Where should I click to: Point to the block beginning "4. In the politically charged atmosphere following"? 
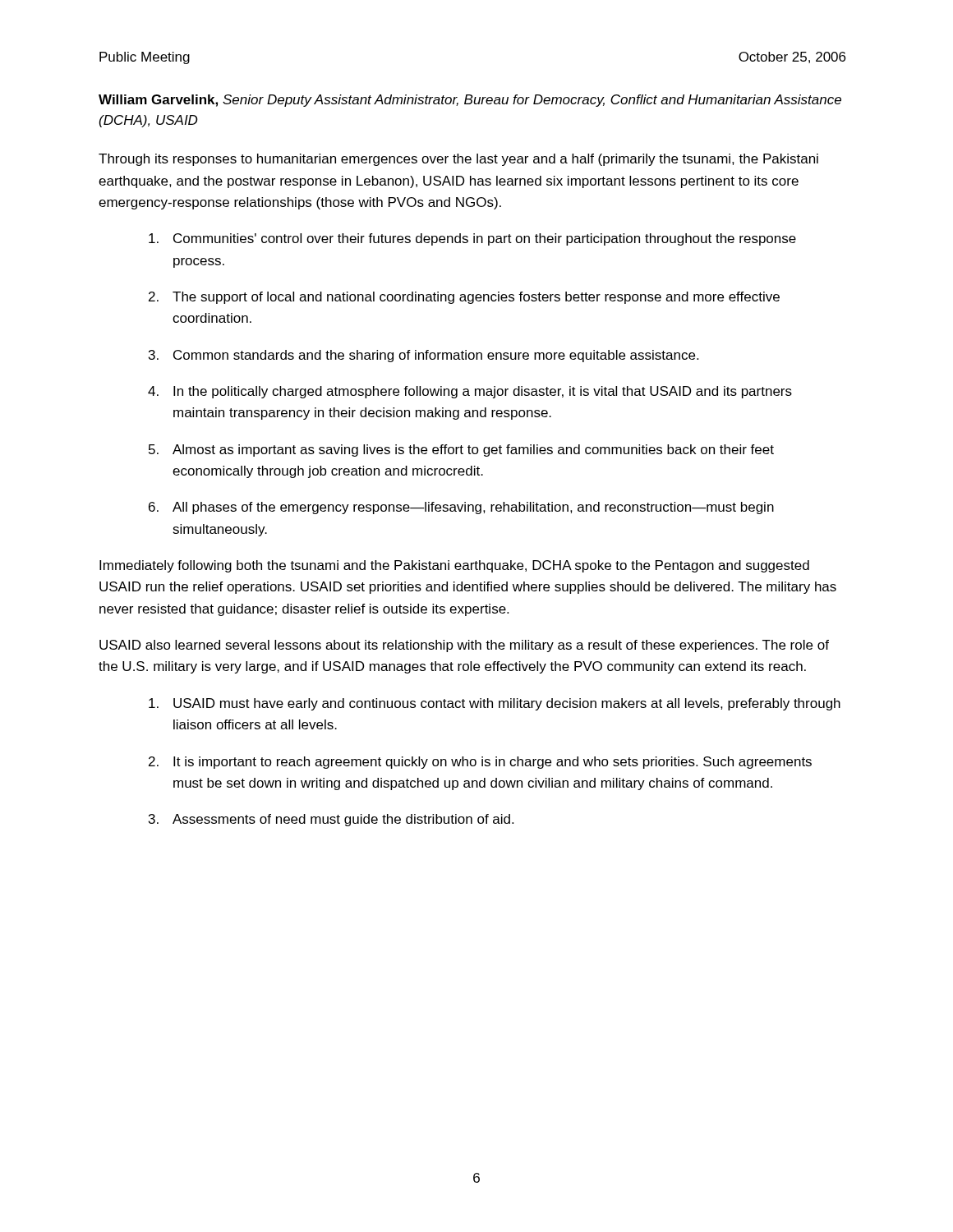pos(497,403)
